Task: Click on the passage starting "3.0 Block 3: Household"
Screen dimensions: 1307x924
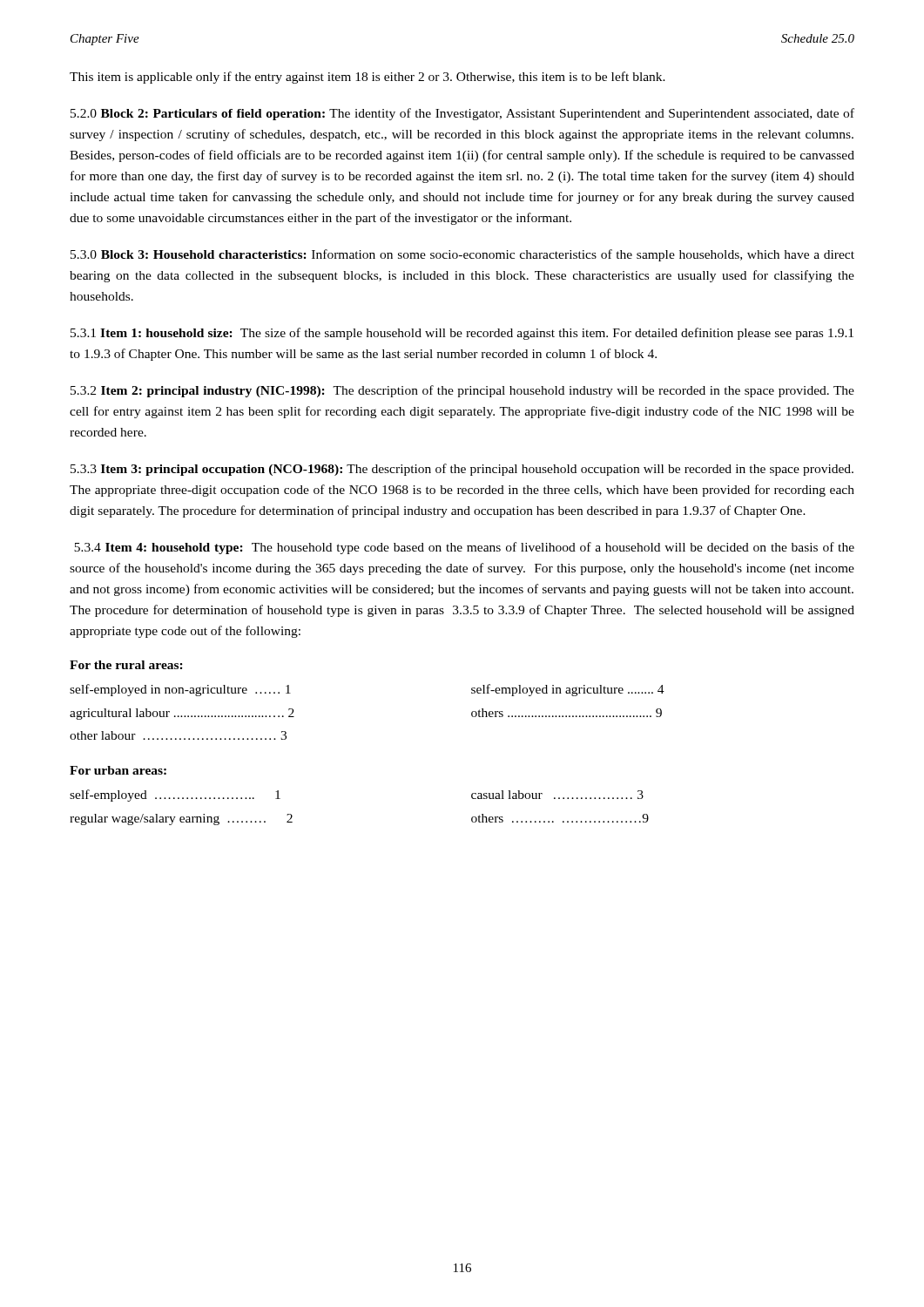Action: 462,275
